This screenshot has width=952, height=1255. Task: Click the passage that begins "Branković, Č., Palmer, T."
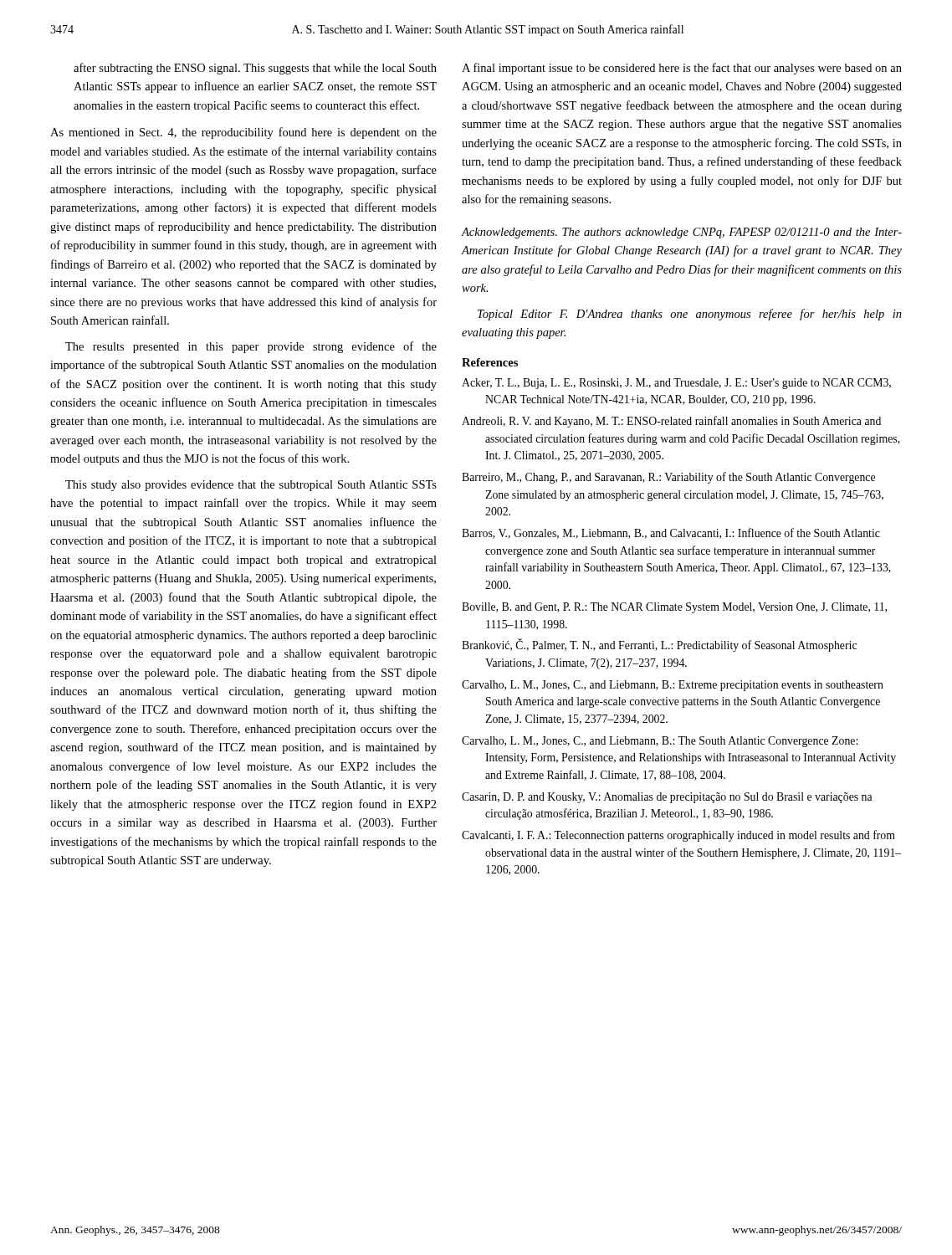tap(659, 654)
